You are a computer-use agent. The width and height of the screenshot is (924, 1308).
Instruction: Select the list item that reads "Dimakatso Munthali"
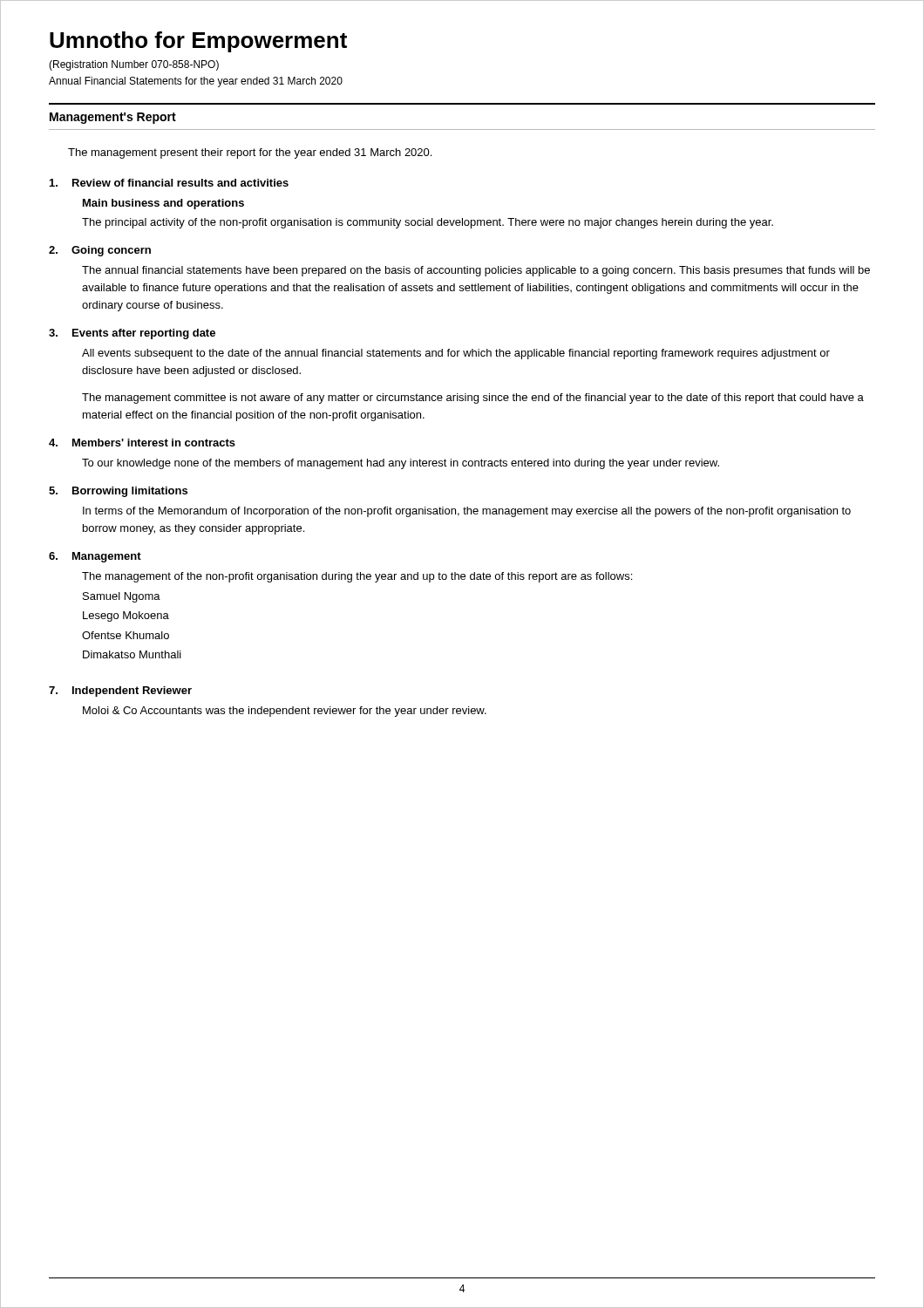[x=132, y=654]
